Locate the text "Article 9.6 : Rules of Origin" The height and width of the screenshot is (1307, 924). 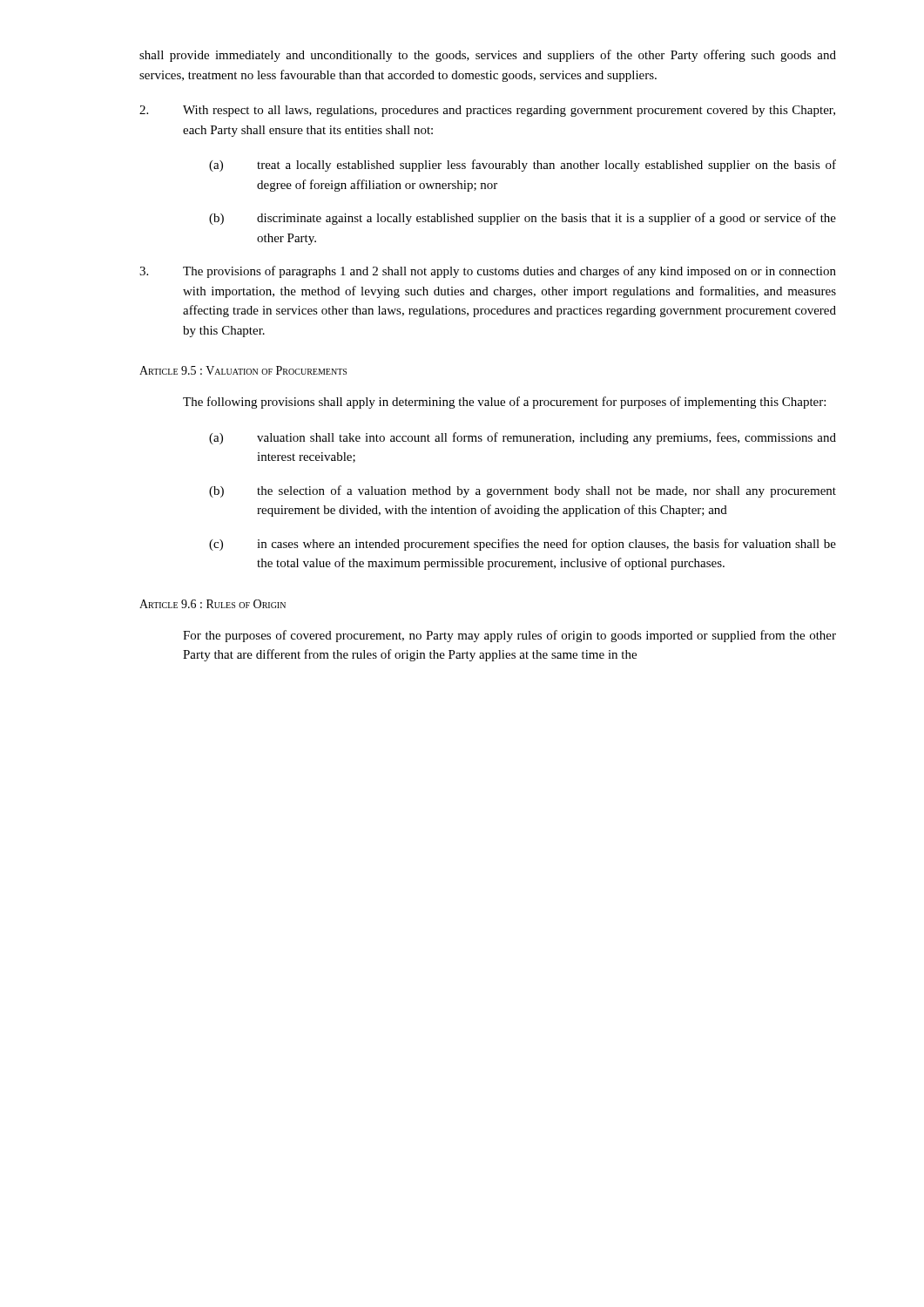click(213, 604)
